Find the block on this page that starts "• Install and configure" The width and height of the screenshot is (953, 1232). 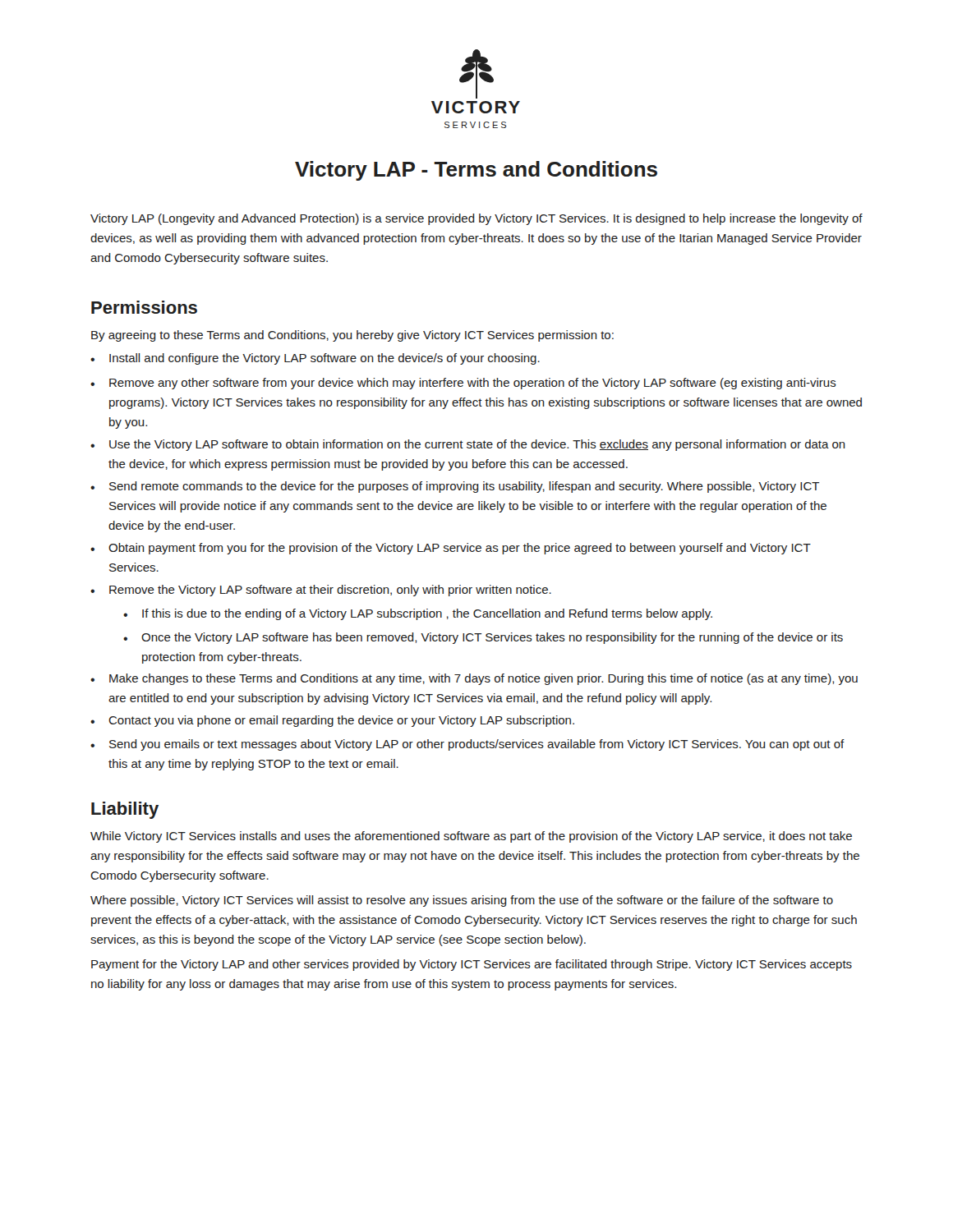pos(476,359)
